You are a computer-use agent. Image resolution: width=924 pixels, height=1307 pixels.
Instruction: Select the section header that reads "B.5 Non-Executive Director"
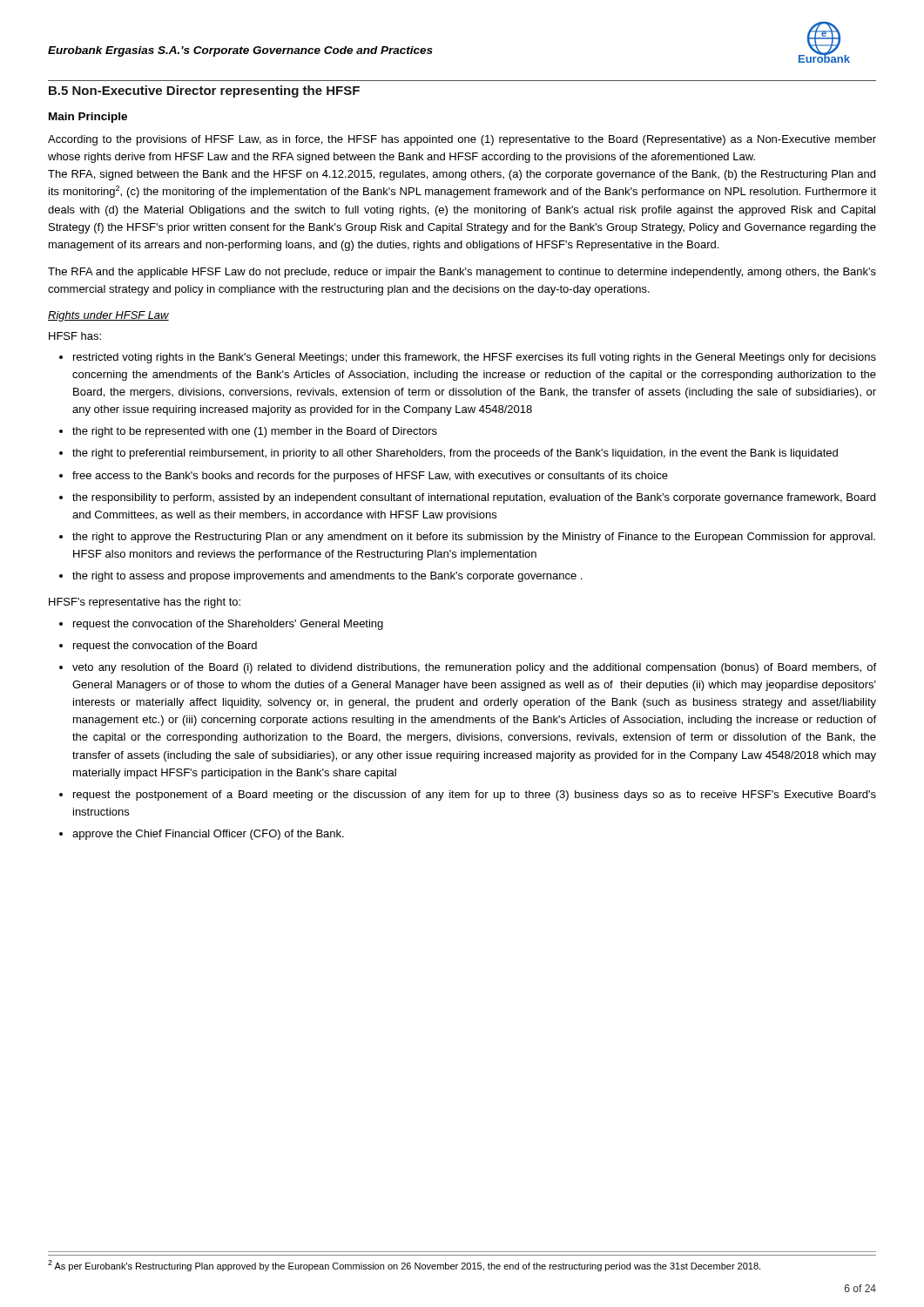(x=204, y=90)
